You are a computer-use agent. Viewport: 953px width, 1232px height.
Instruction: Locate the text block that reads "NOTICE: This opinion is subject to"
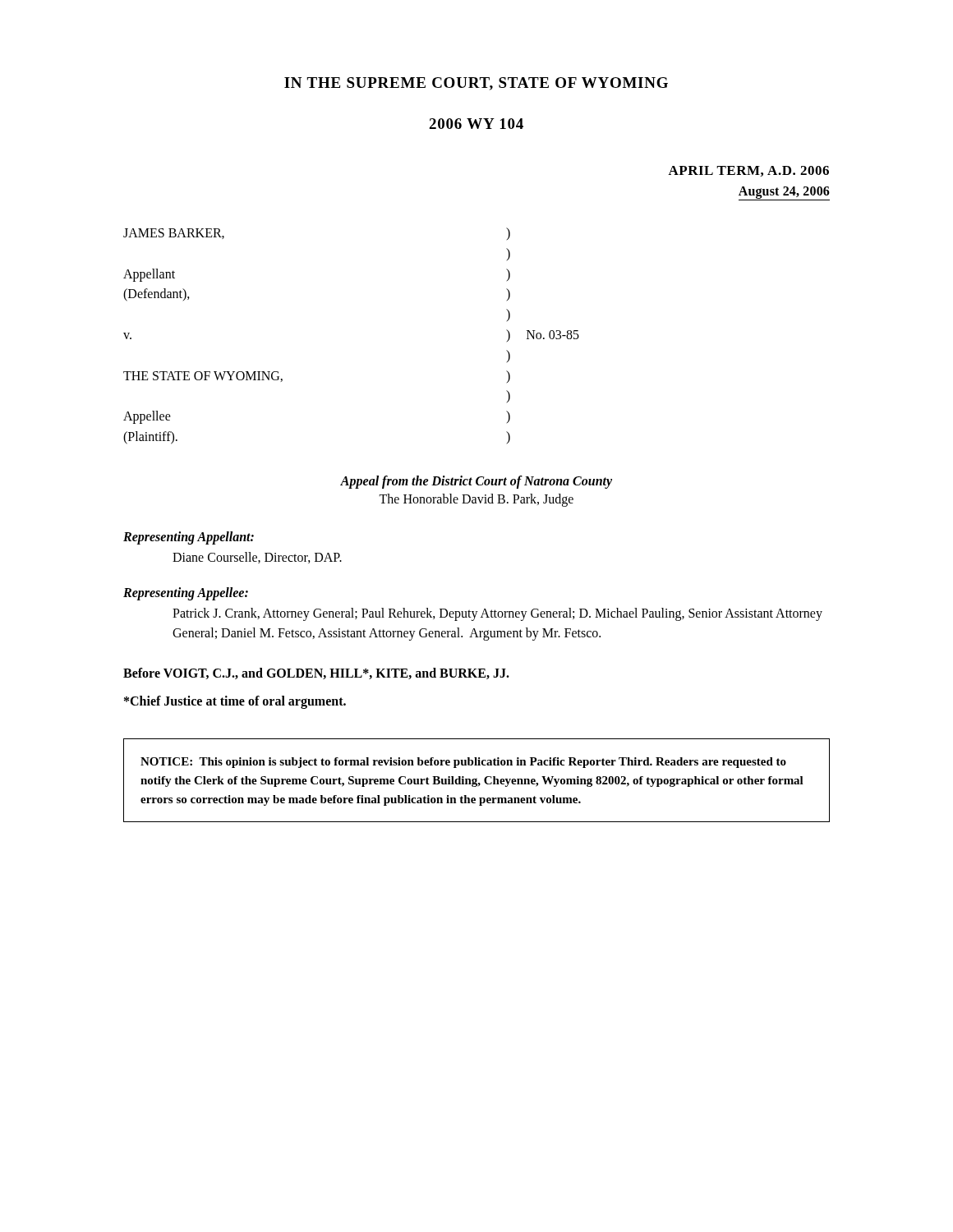(x=472, y=780)
